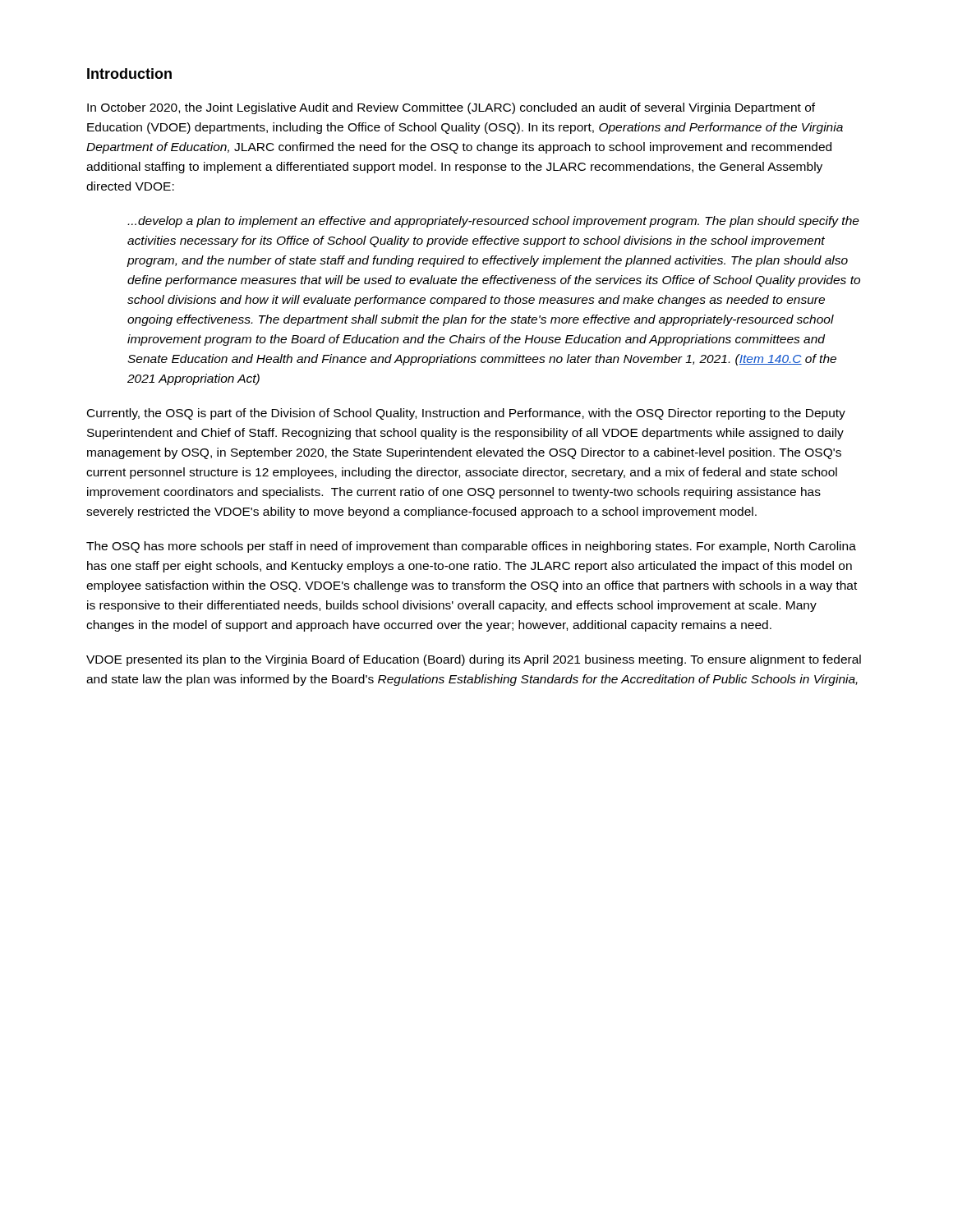The width and height of the screenshot is (953, 1232).
Task: Select the text block containing "VDOE presented its"
Action: click(x=474, y=669)
